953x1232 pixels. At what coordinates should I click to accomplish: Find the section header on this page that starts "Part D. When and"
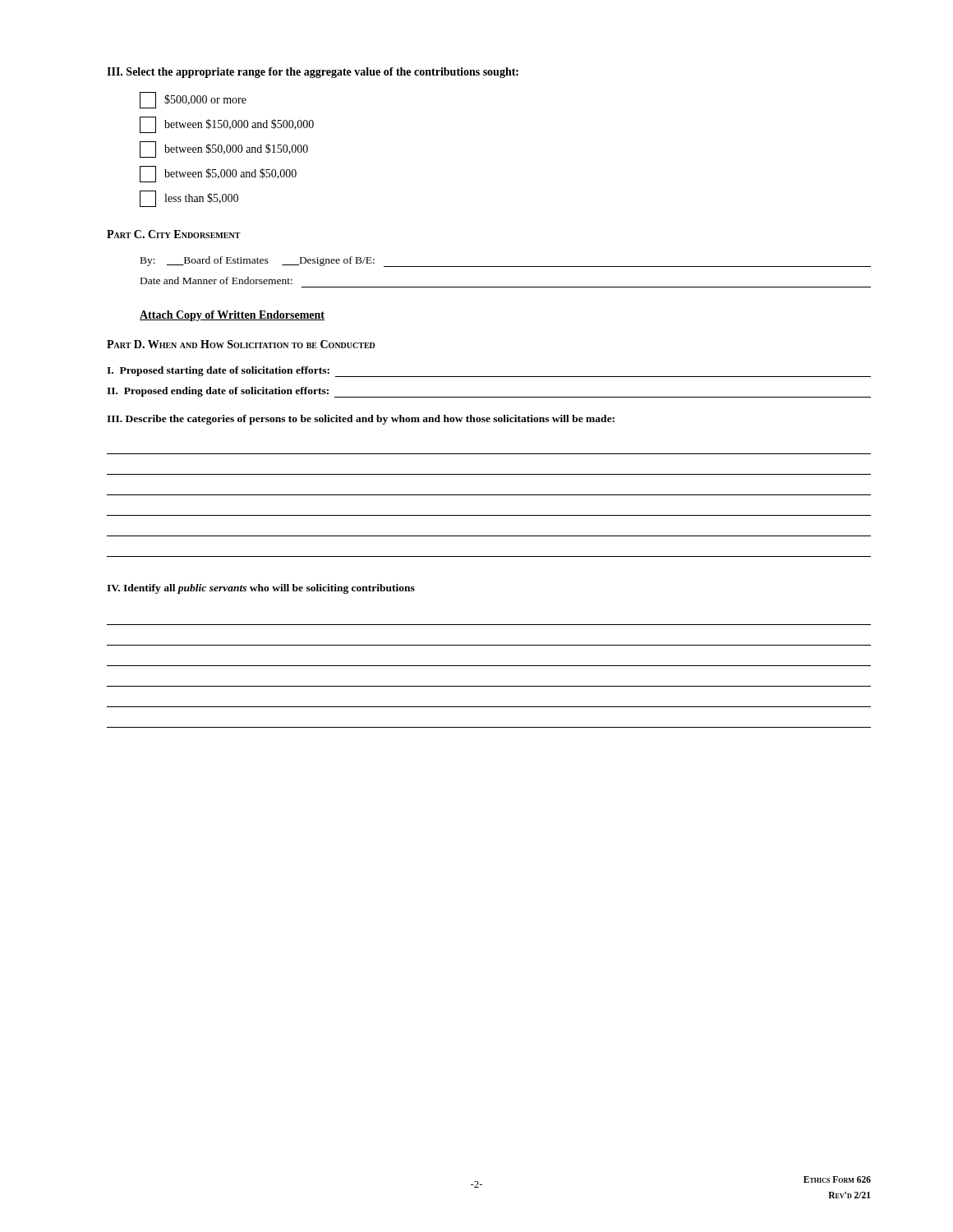click(241, 345)
